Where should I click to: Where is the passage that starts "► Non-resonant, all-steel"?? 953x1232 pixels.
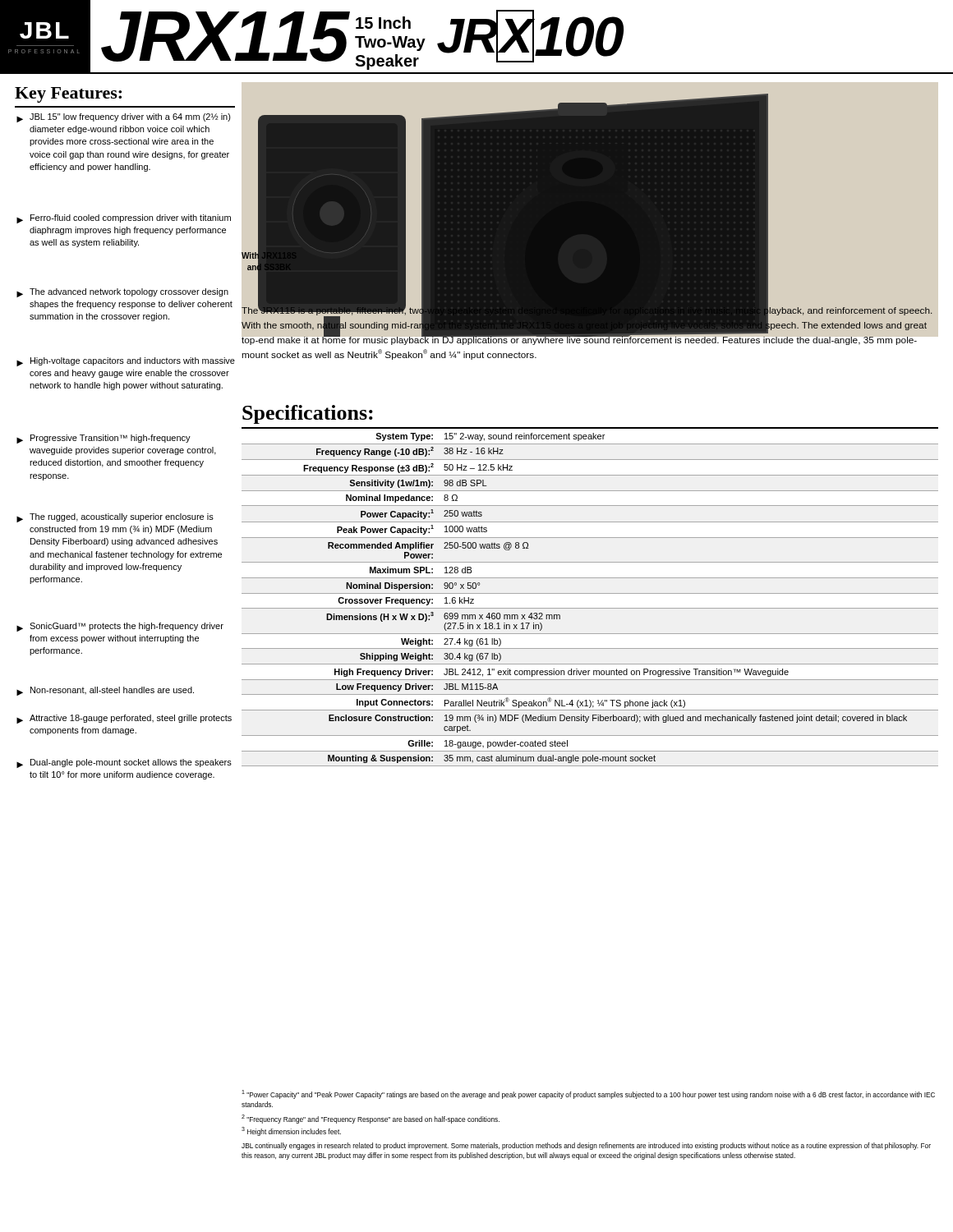point(105,692)
